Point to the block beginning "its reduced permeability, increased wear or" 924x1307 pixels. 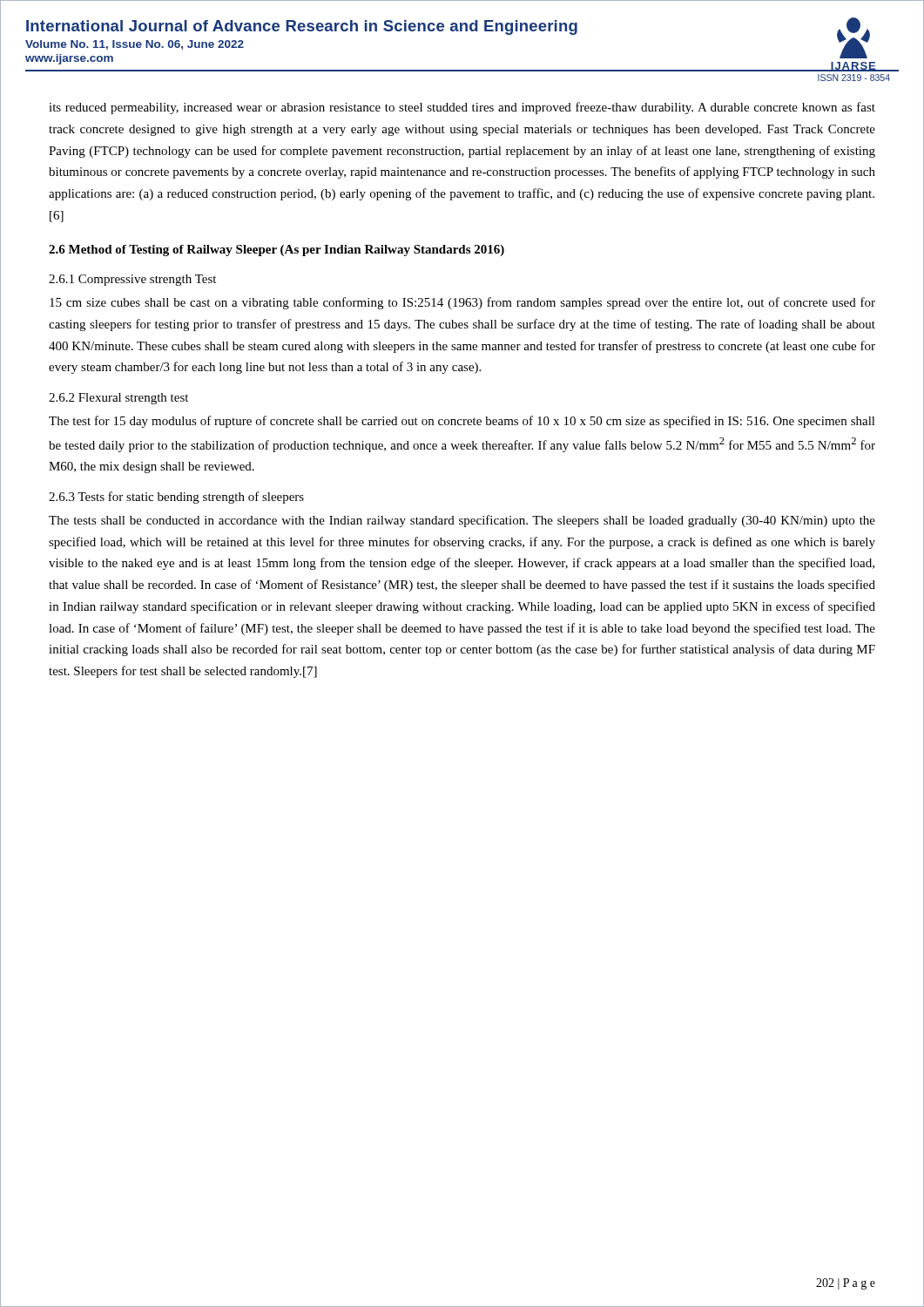pyautogui.click(x=462, y=161)
